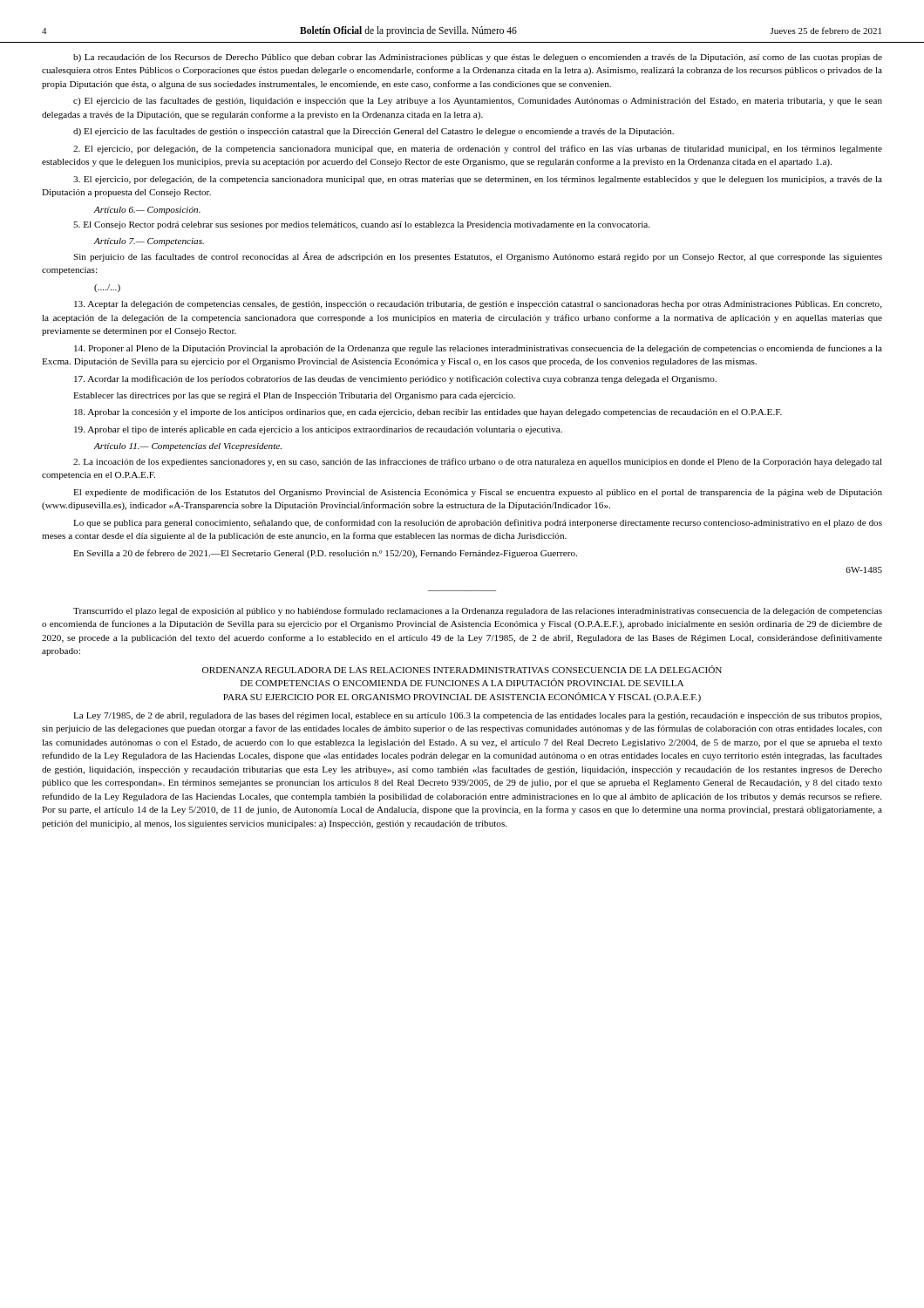Image resolution: width=924 pixels, height=1308 pixels.
Task: Point to the block beginning "Proponer al Pleno de la Diputación Provincial"
Action: click(462, 354)
